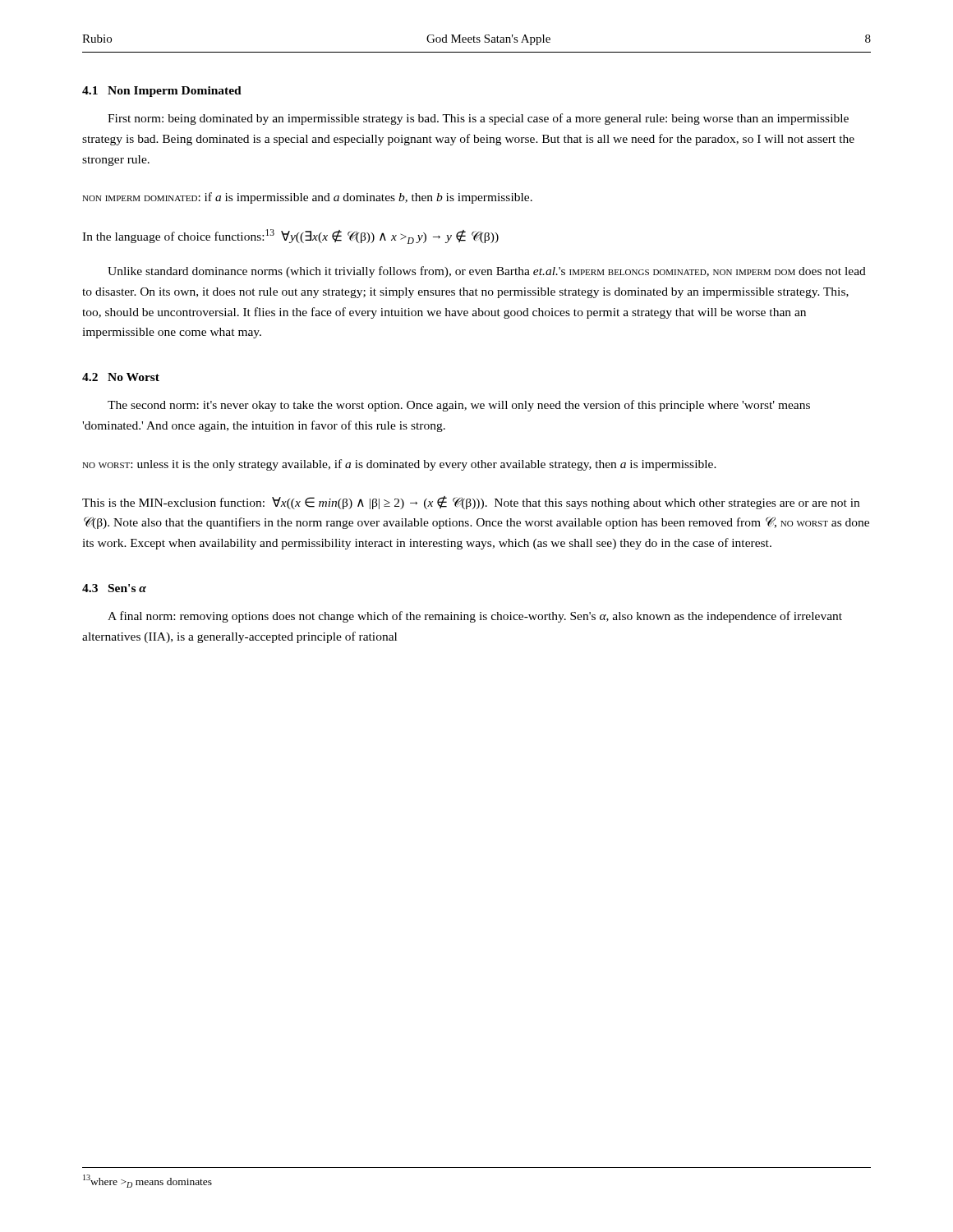Locate the text starting "First norm: being dominated by an impermissible"
This screenshot has width=953, height=1232.
[468, 138]
